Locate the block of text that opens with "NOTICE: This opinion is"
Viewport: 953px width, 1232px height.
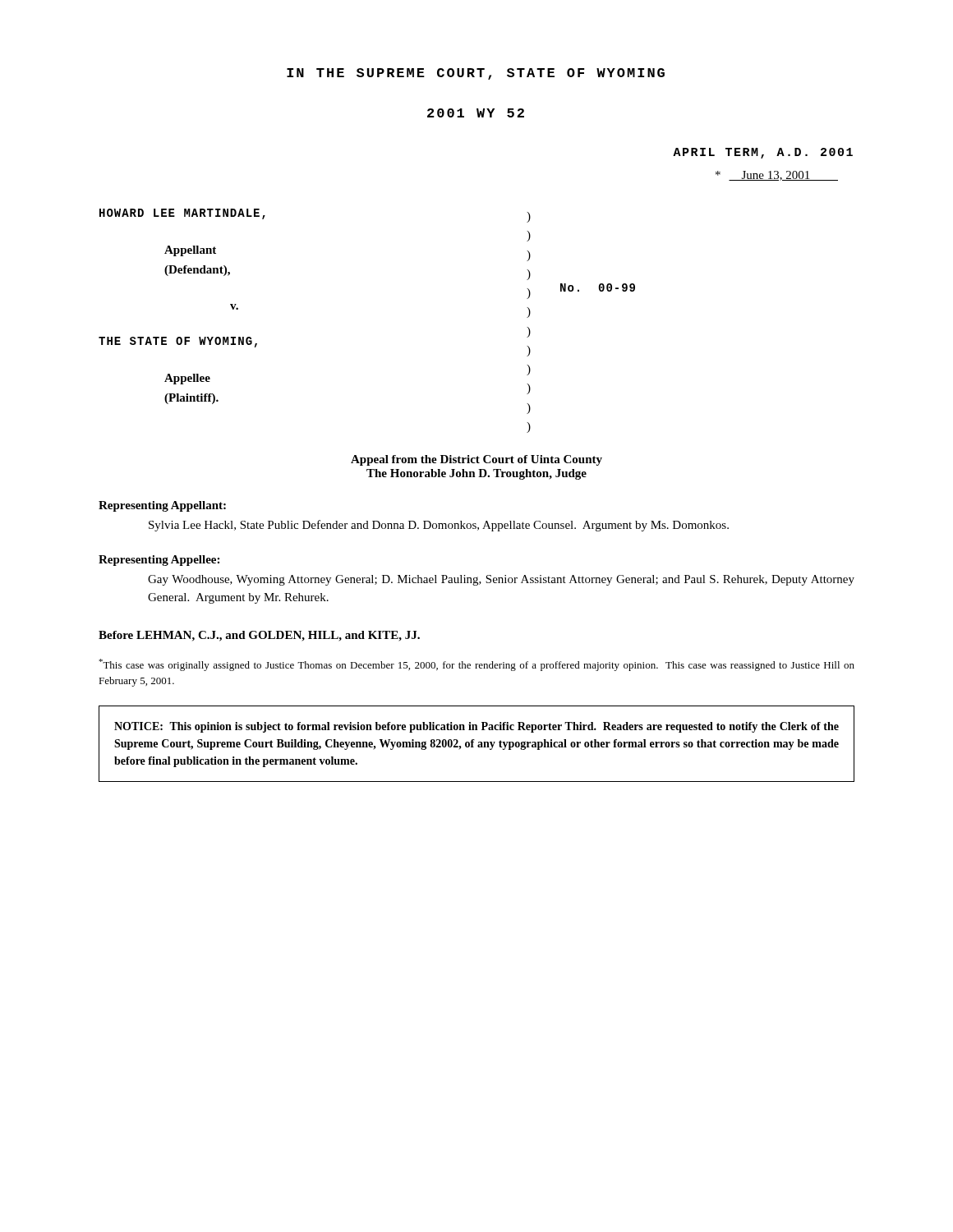[x=476, y=743]
